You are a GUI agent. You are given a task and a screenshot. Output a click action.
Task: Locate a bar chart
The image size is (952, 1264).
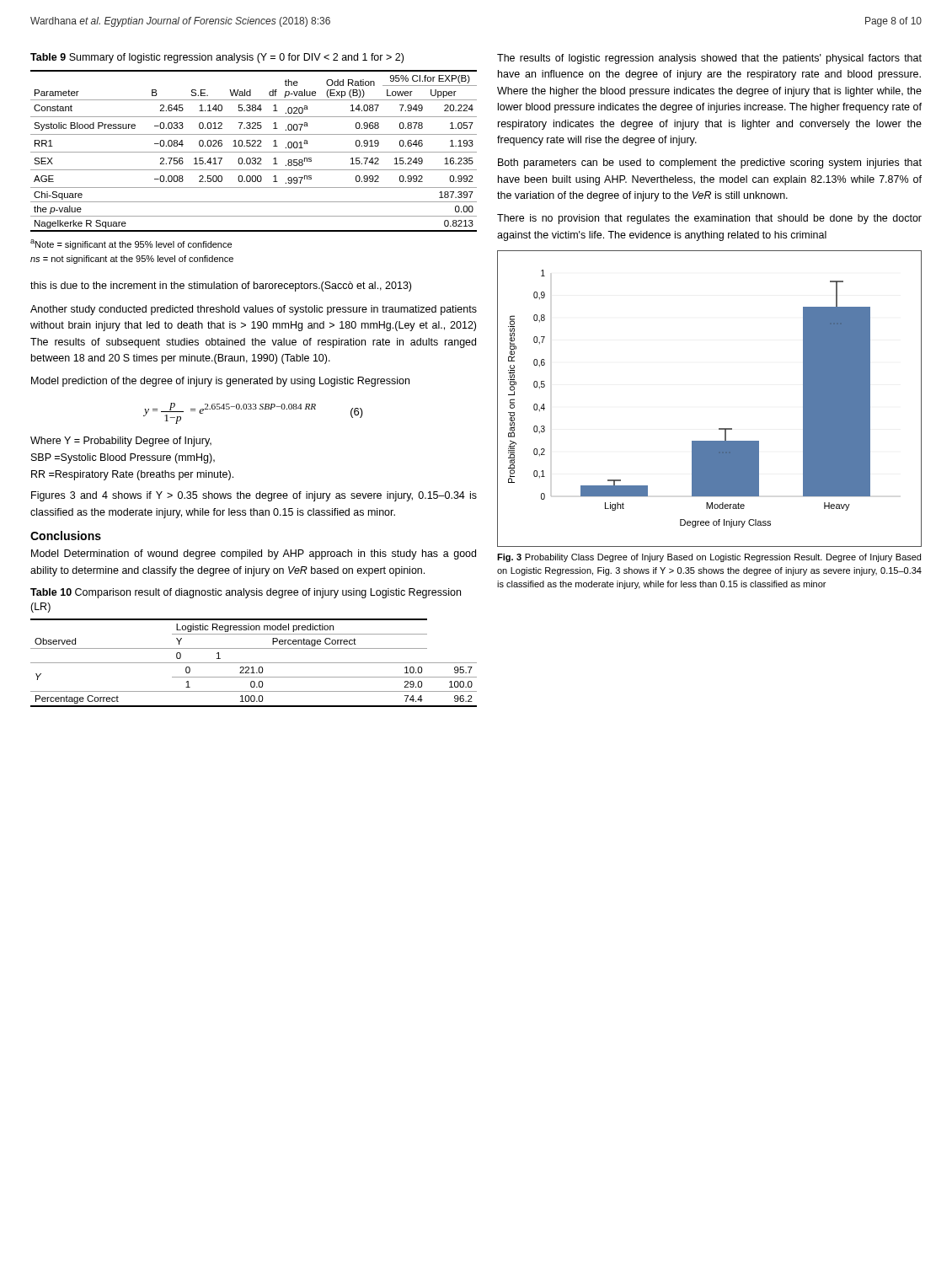coord(709,399)
